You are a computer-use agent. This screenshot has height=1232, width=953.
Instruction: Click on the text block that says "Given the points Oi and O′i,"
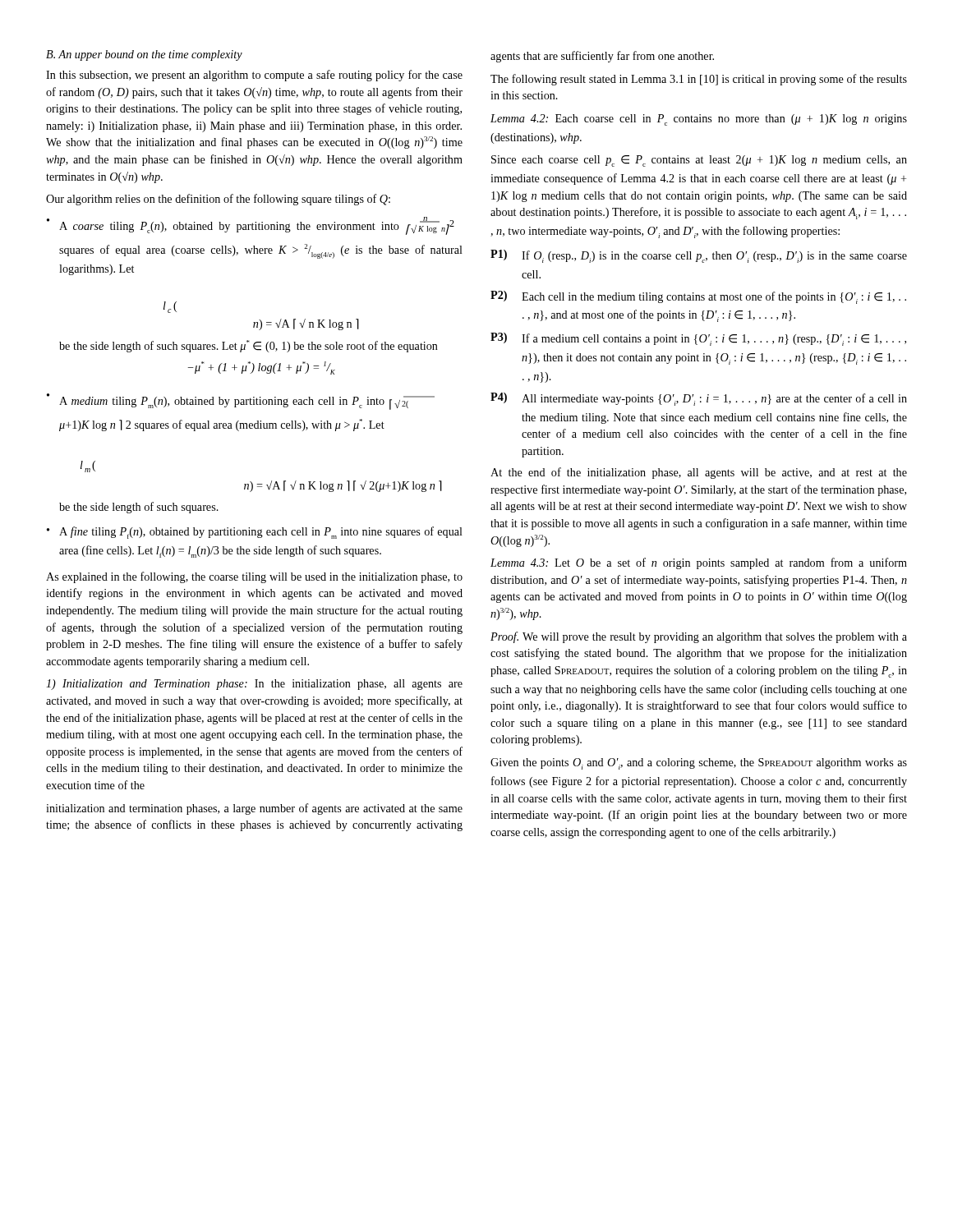(x=699, y=797)
